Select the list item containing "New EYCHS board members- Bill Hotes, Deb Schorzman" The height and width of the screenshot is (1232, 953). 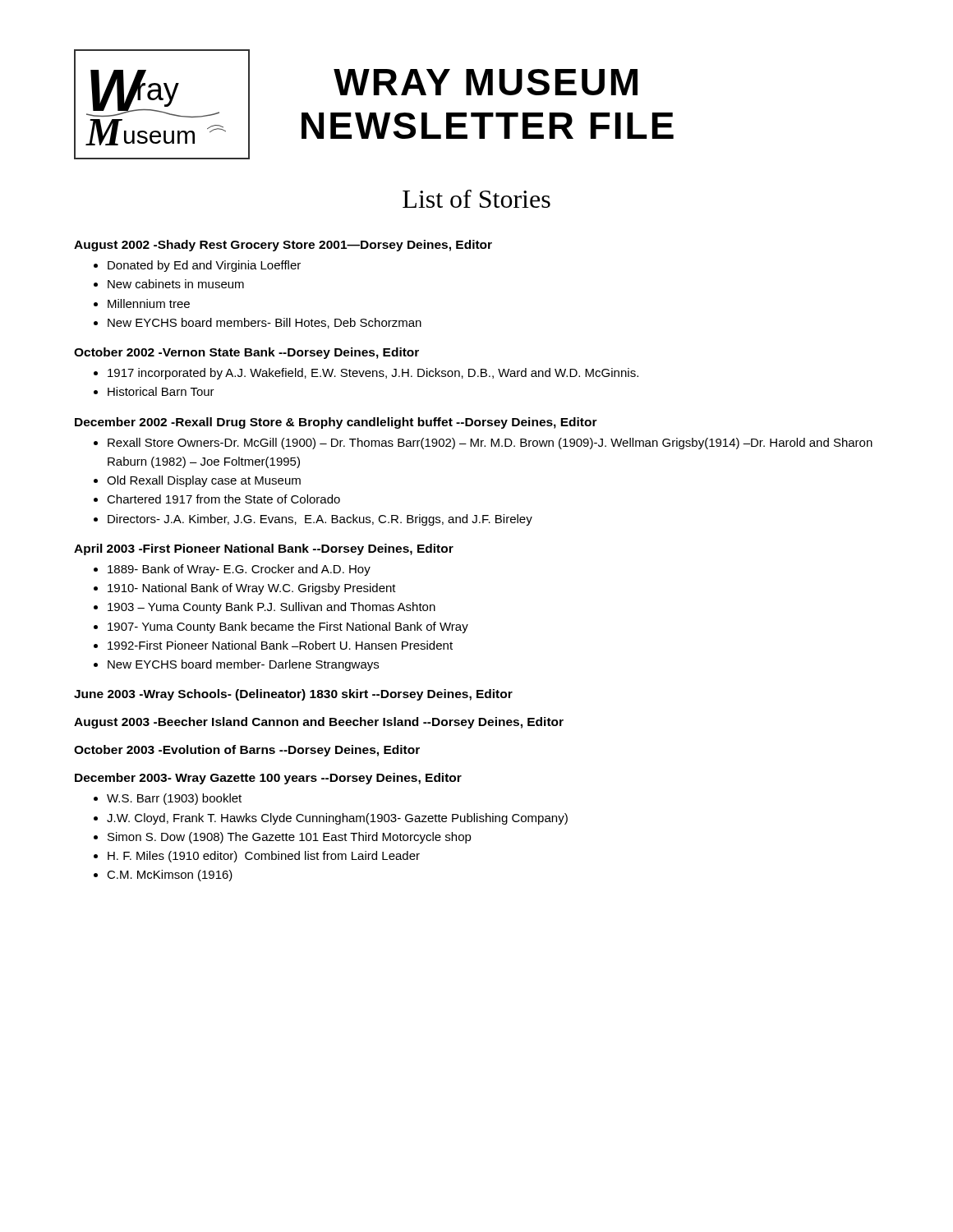264,322
